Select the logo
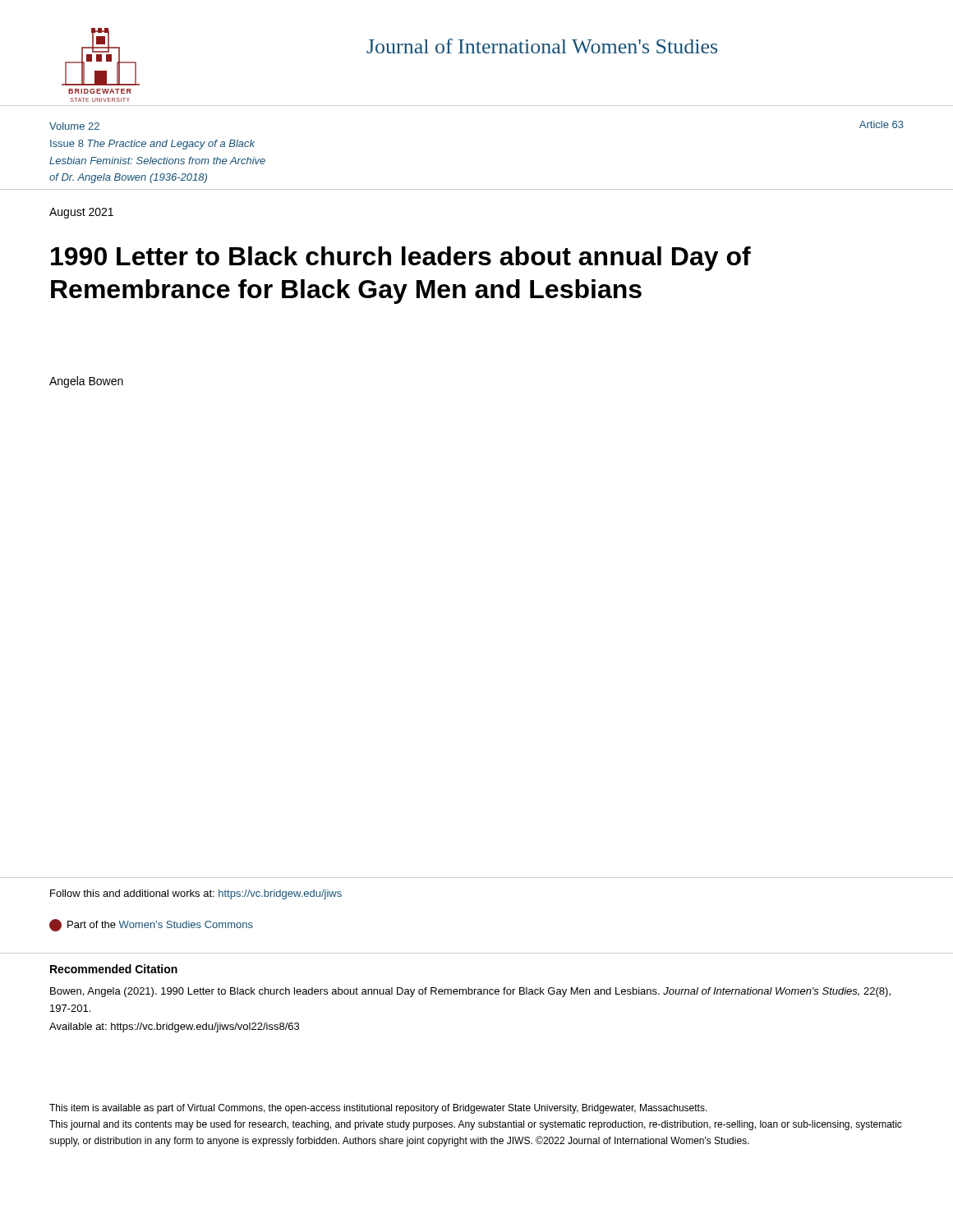 pyautogui.click(x=101, y=64)
